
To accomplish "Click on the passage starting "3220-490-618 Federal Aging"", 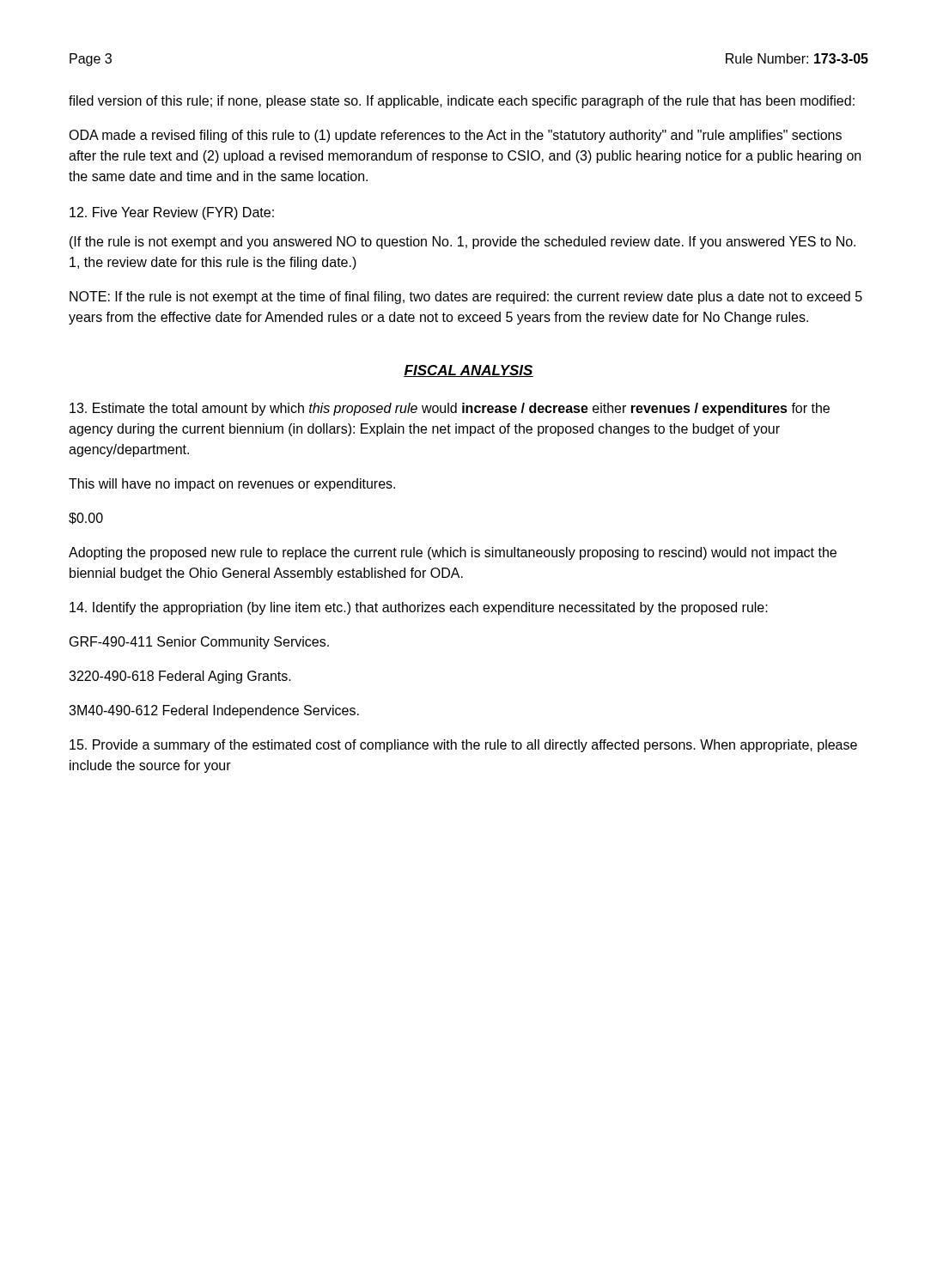I will pos(180,676).
